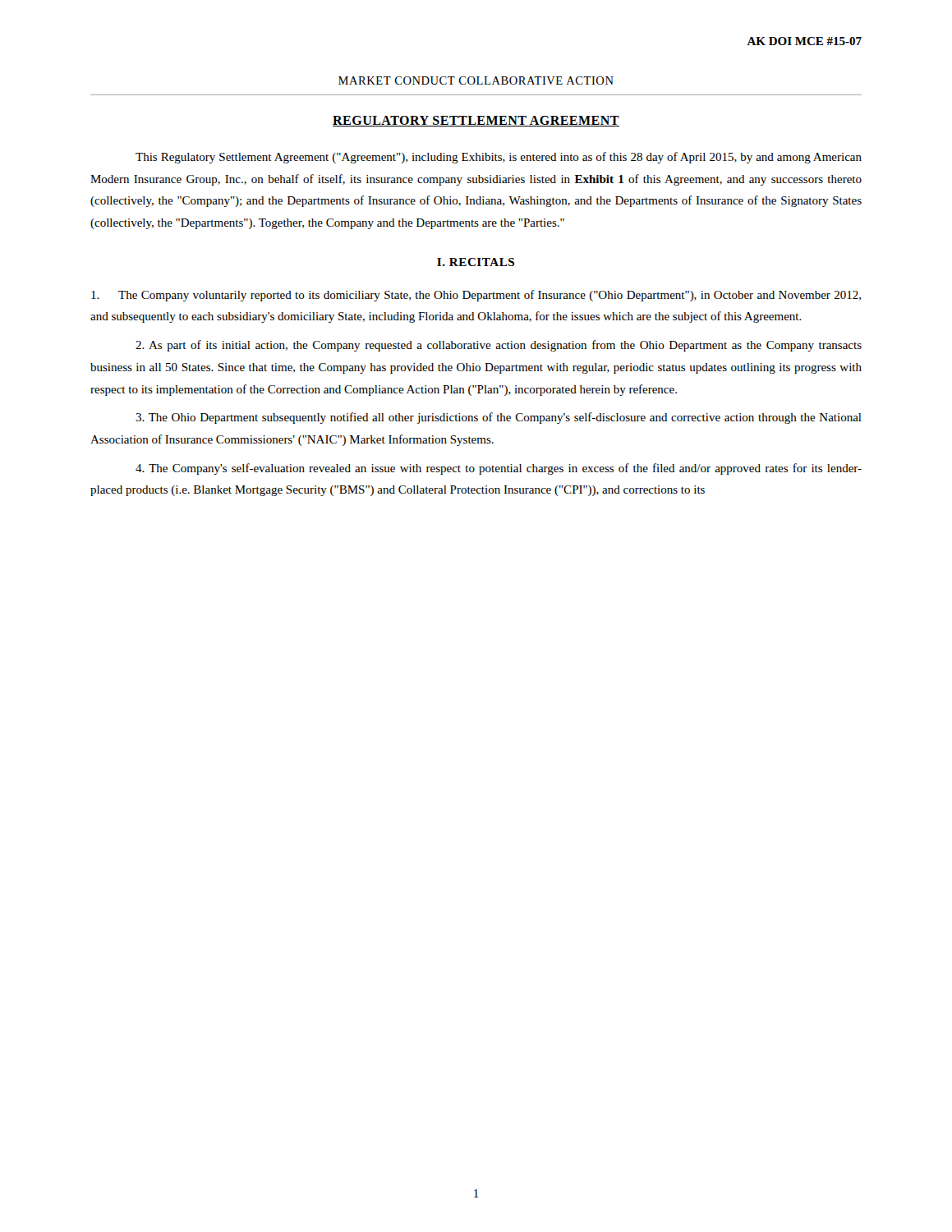Select the passage starting "This Regulatory Settlement Agreement"

click(476, 190)
